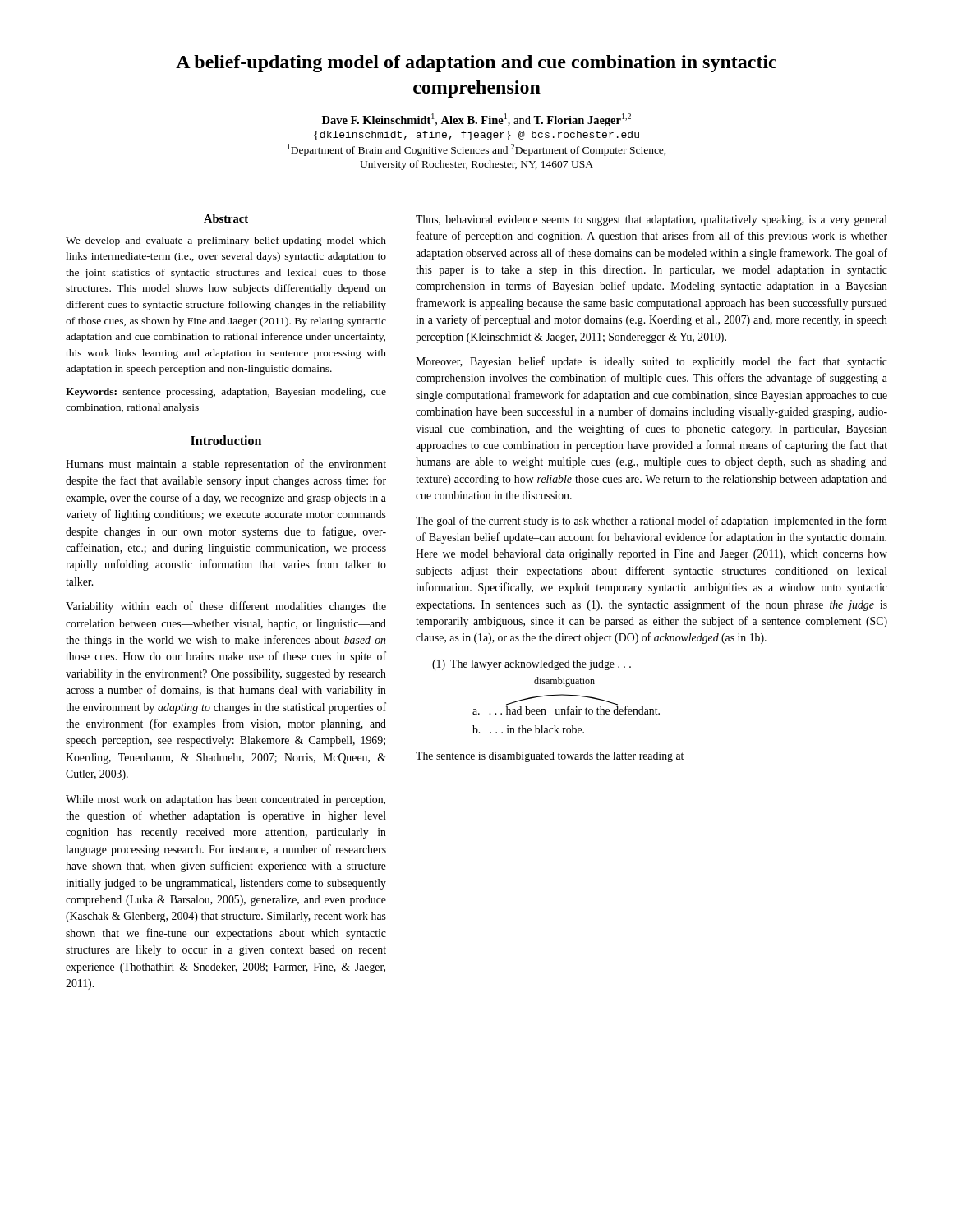Point to the text block starting "Moreover, Bayesian belief update is"
This screenshot has width=953, height=1232.
(x=651, y=429)
